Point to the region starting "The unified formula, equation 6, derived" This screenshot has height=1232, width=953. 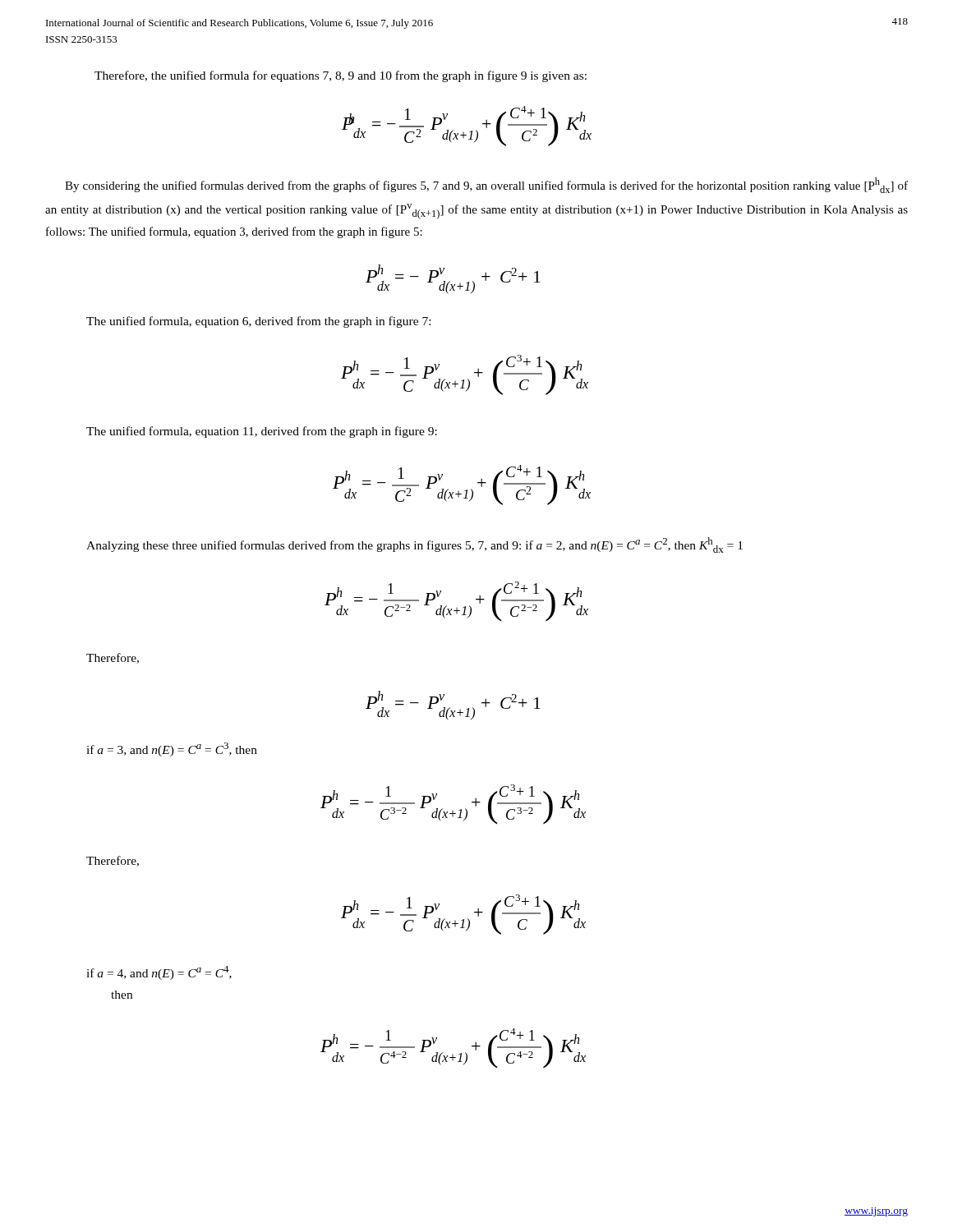(x=259, y=321)
